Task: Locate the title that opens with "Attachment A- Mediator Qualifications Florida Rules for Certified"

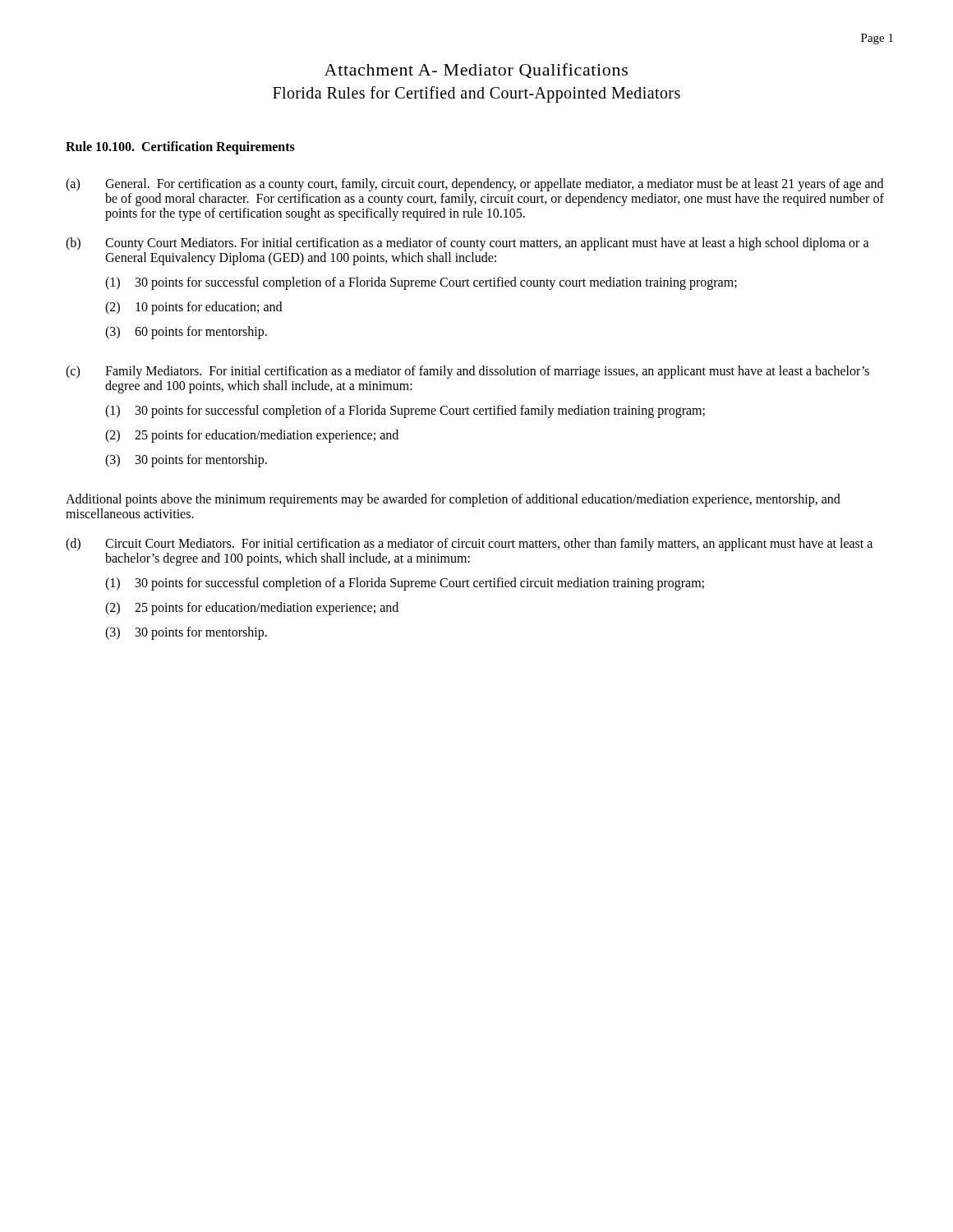Action: tap(476, 81)
